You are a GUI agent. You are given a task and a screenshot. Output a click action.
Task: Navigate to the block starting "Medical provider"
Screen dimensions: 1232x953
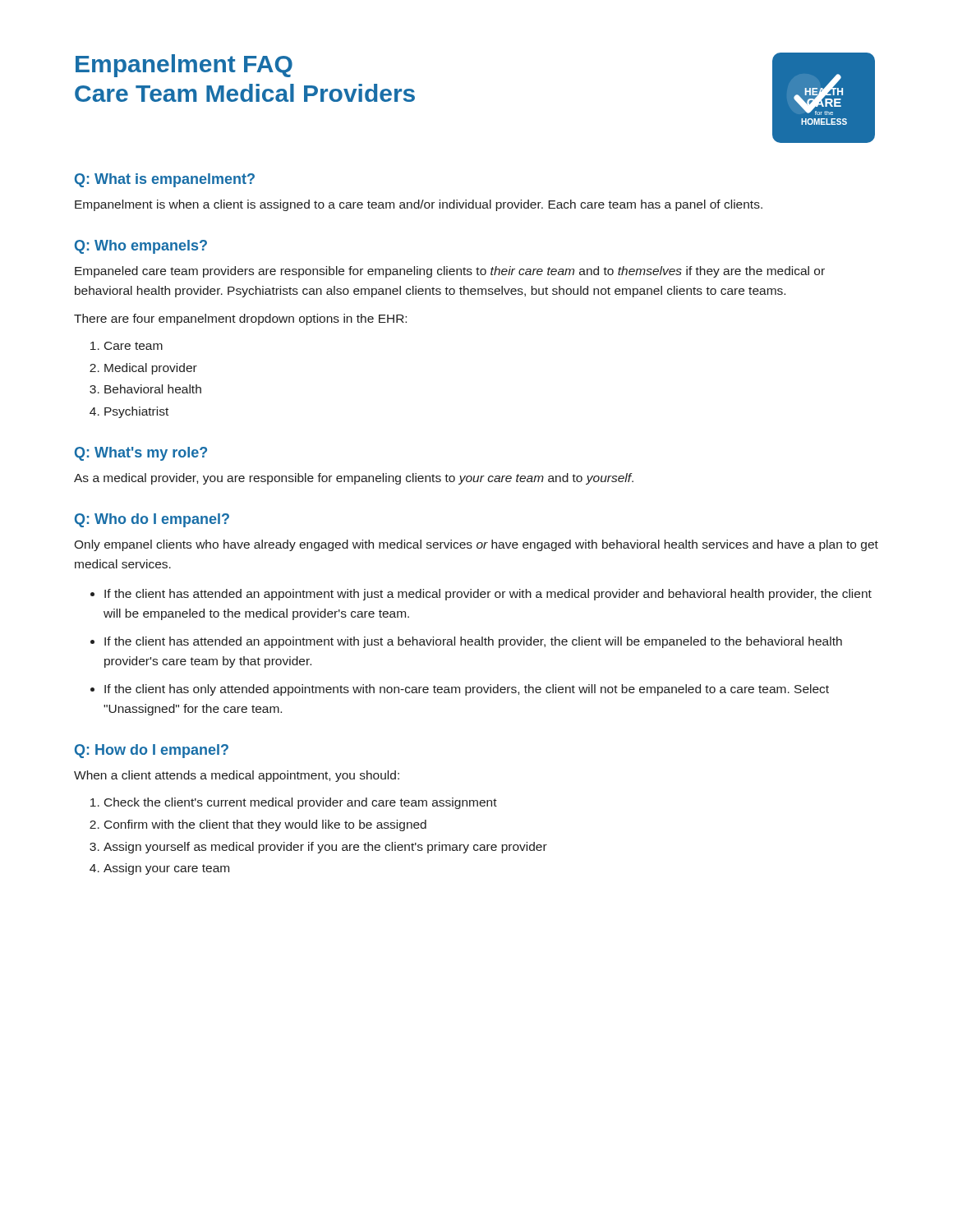[x=150, y=367]
